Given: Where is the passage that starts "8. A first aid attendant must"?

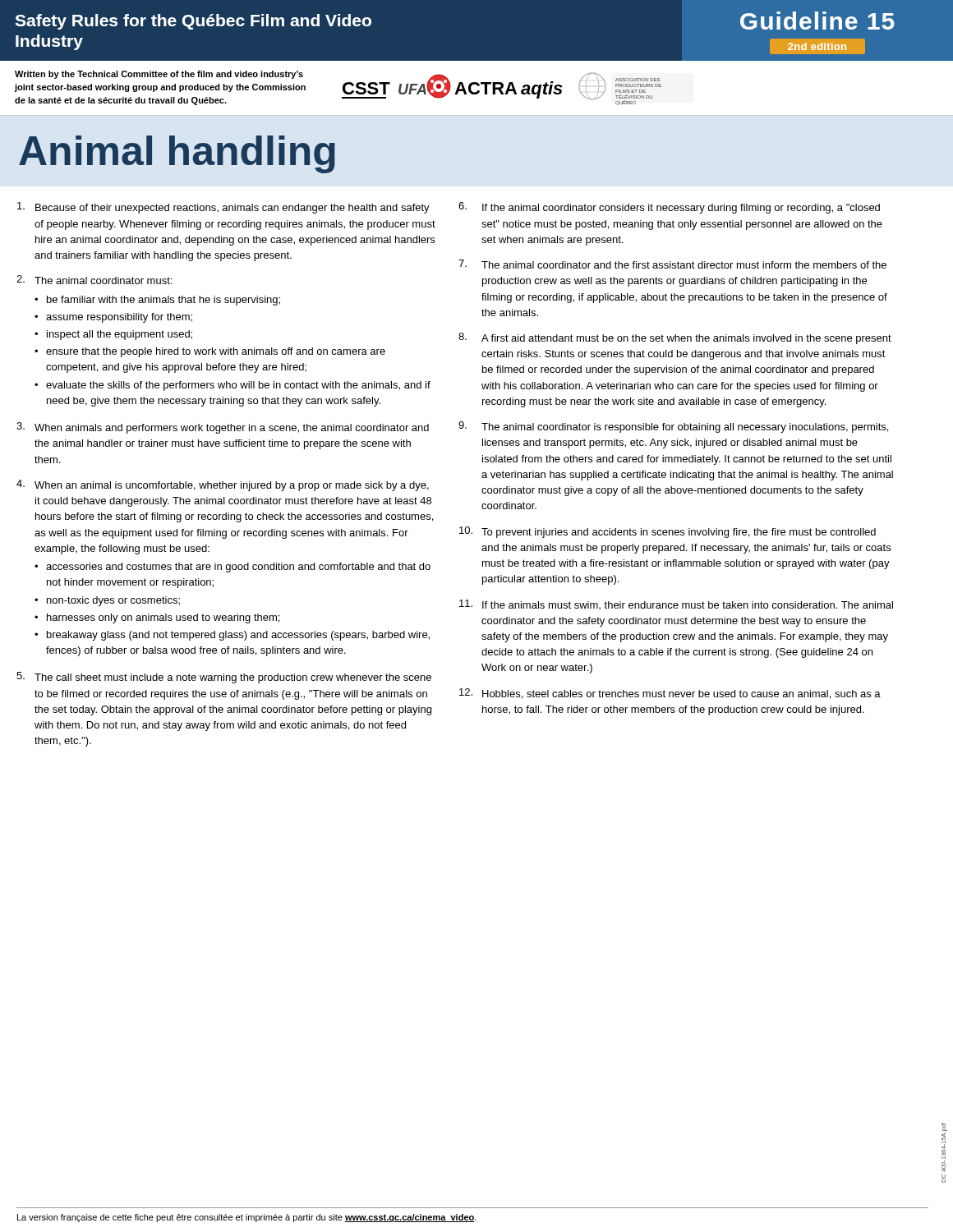Looking at the screenshot, I should (x=676, y=370).
